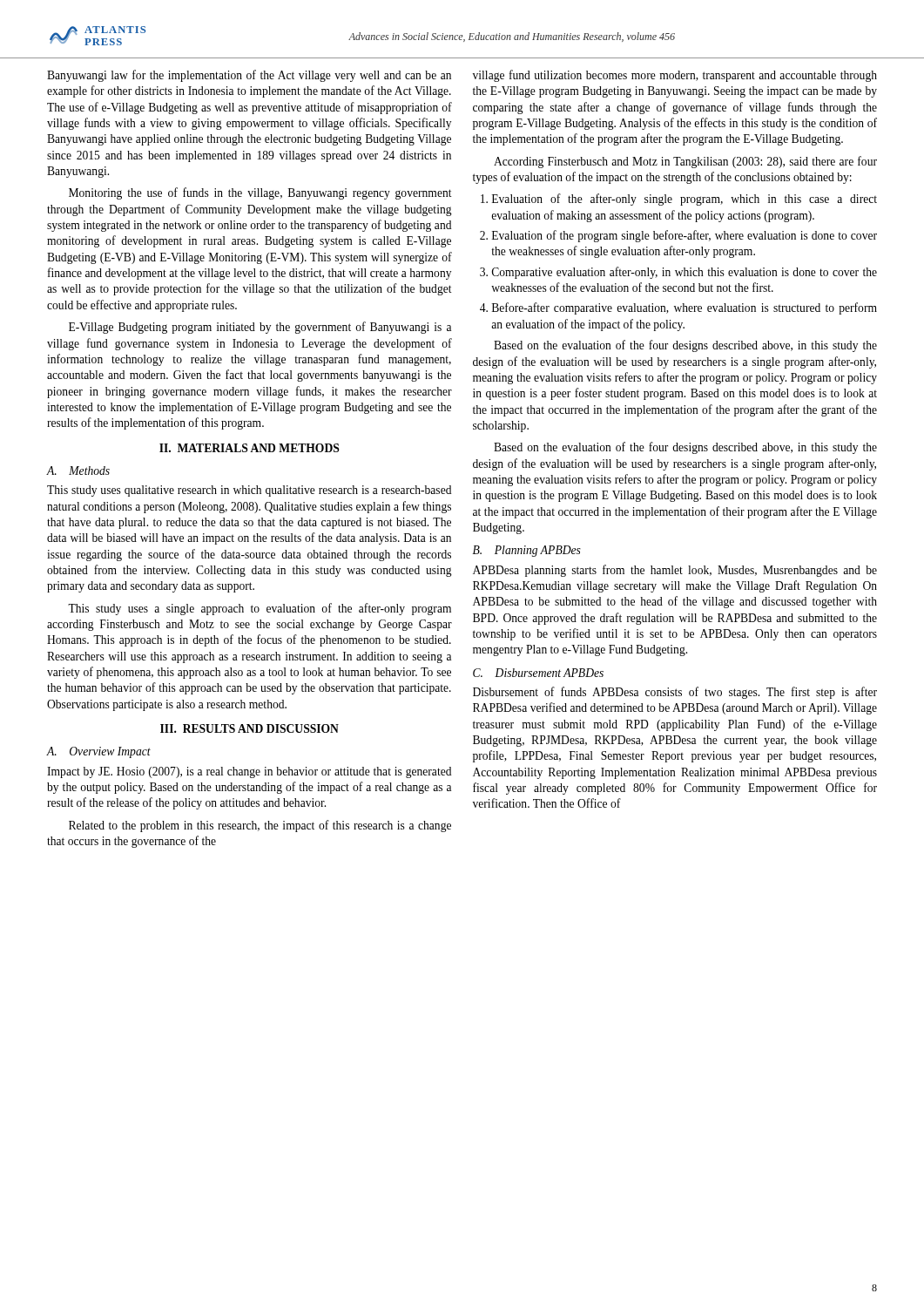This screenshot has height=1307, width=924.
Task: Click on the text block that reads "village fund utilization becomes"
Action: [x=675, y=108]
